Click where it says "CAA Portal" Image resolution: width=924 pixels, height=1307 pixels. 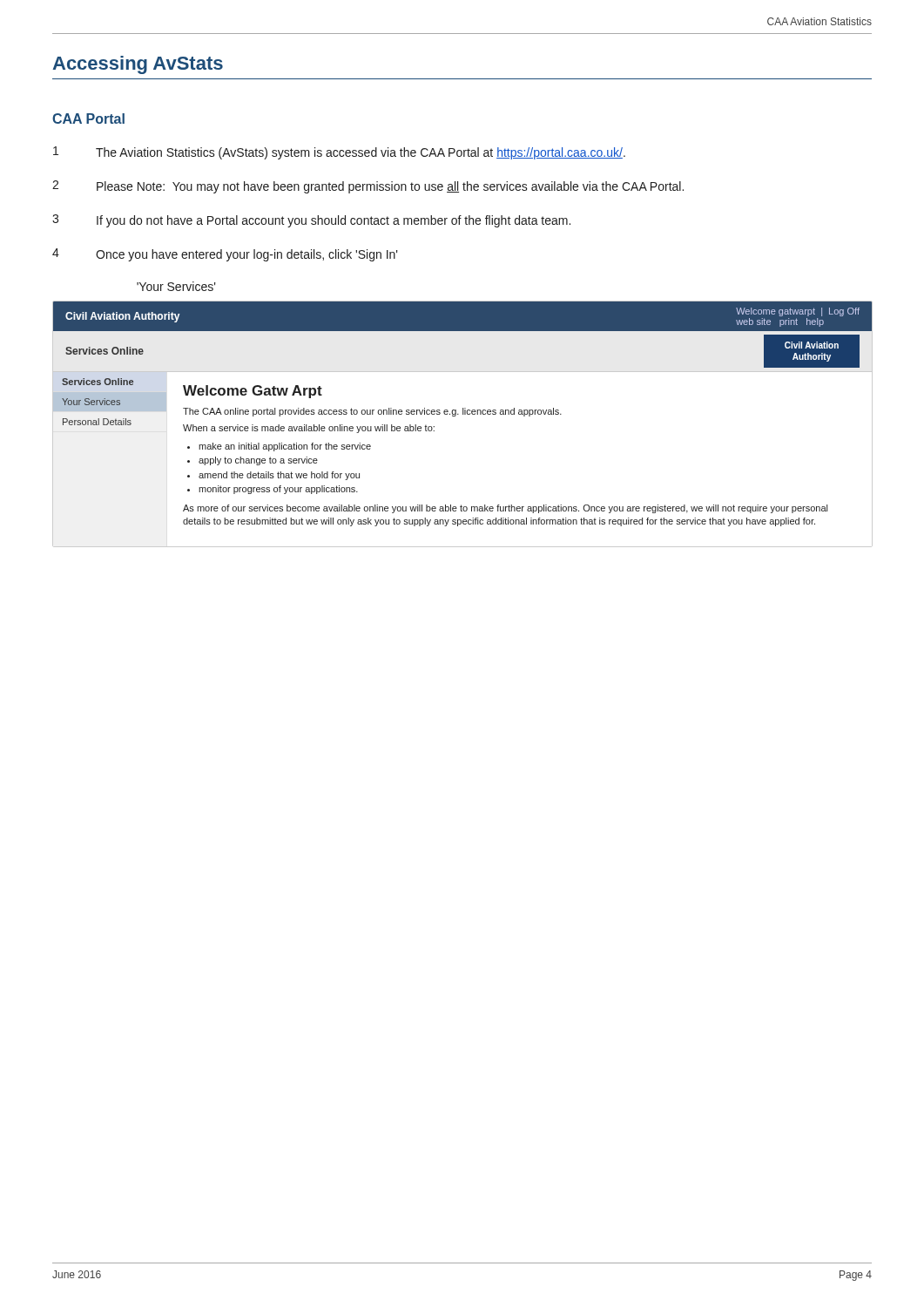coord(89,119)
